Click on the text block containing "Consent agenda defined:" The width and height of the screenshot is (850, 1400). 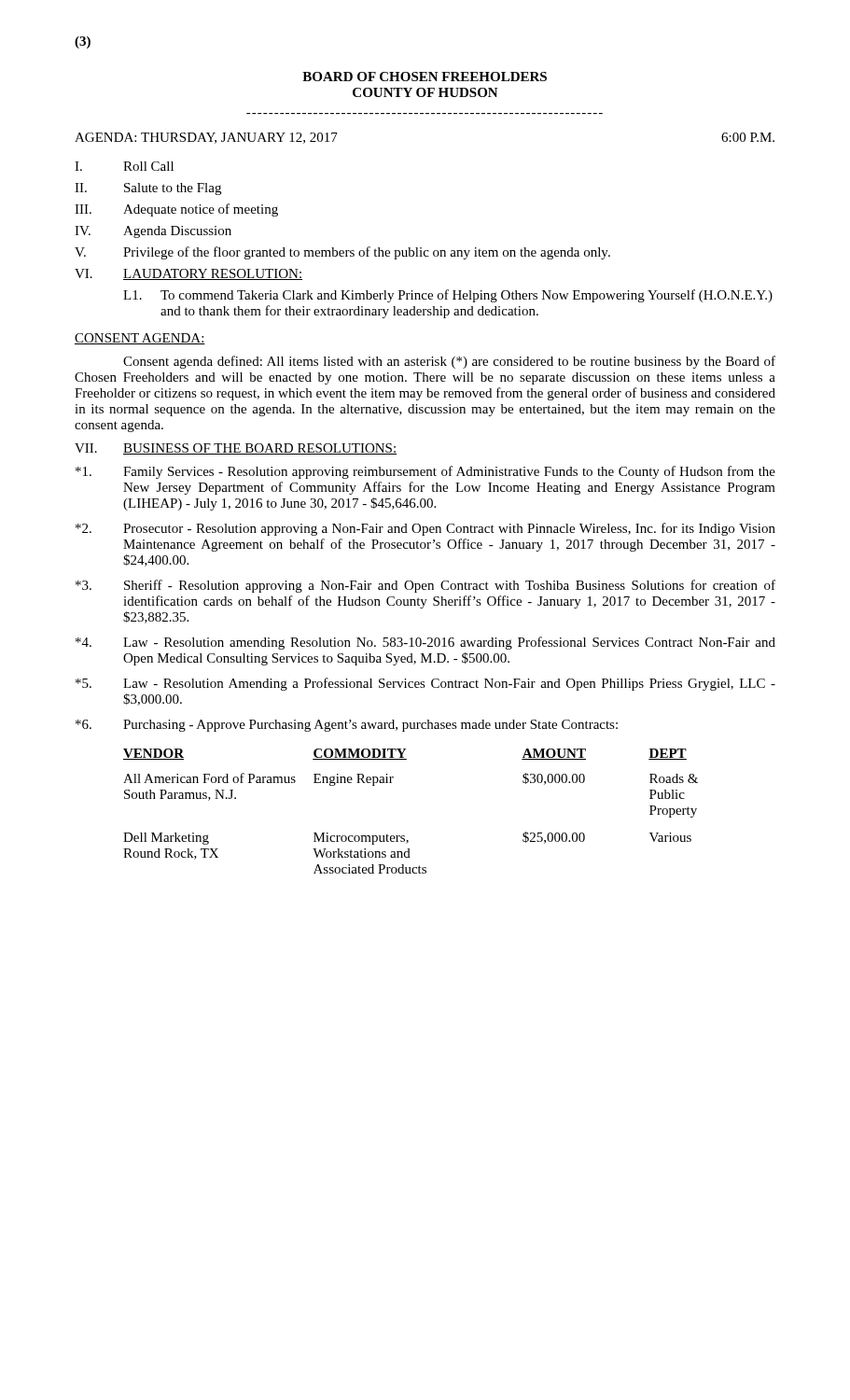pos(425,393)
